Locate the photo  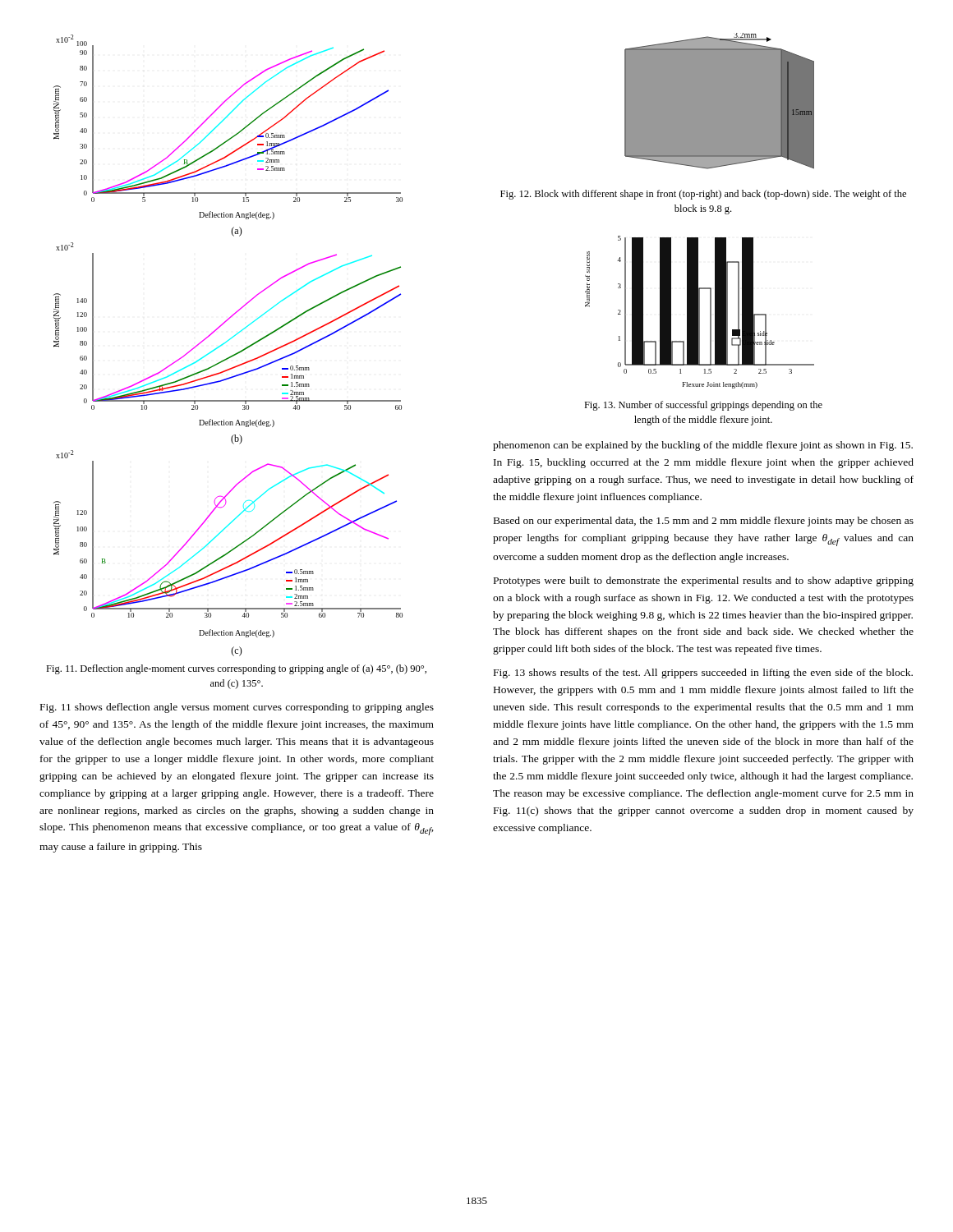tap(703, 108)
